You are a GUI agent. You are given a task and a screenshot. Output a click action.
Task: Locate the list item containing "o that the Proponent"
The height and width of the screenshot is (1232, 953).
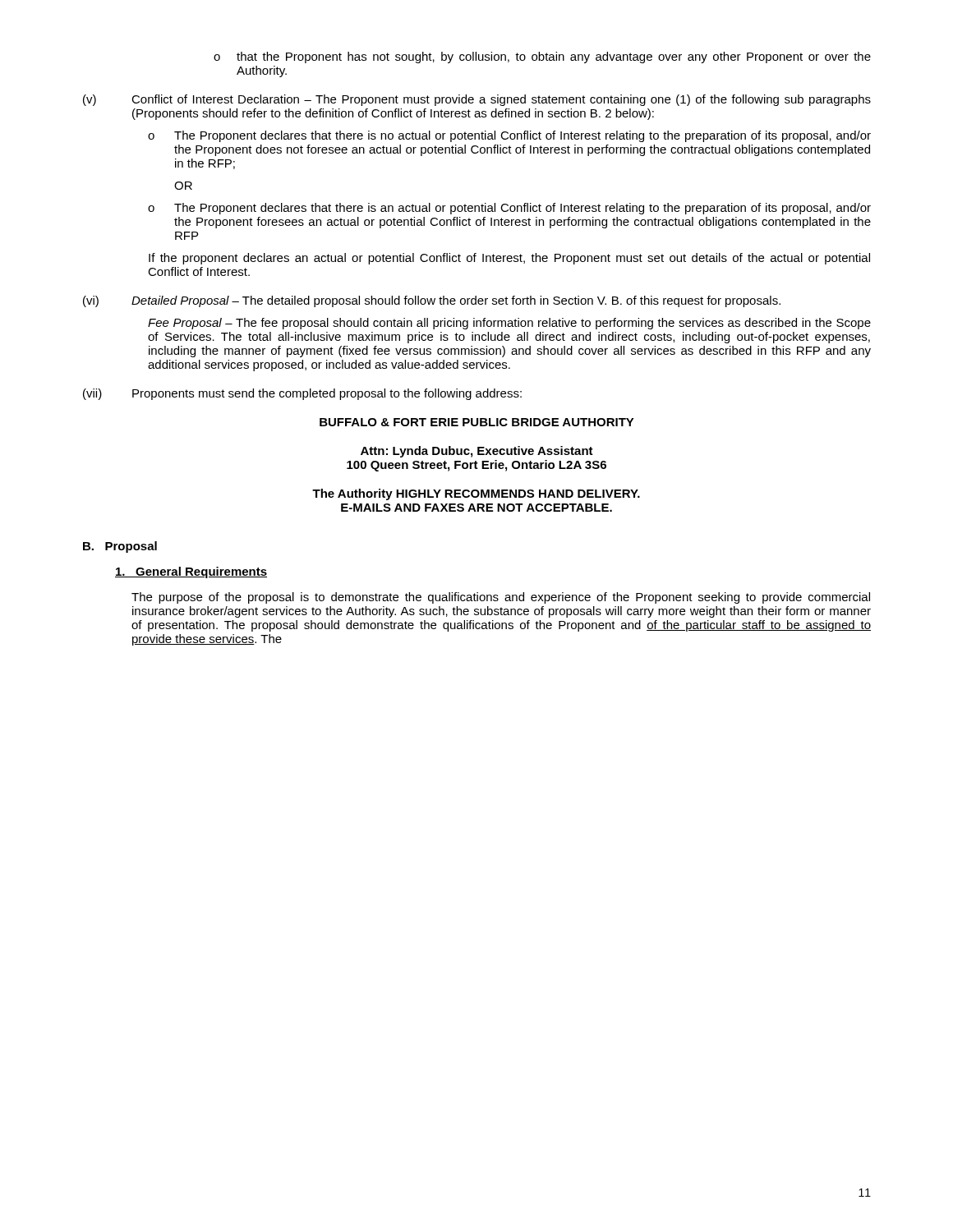(542, 63)
